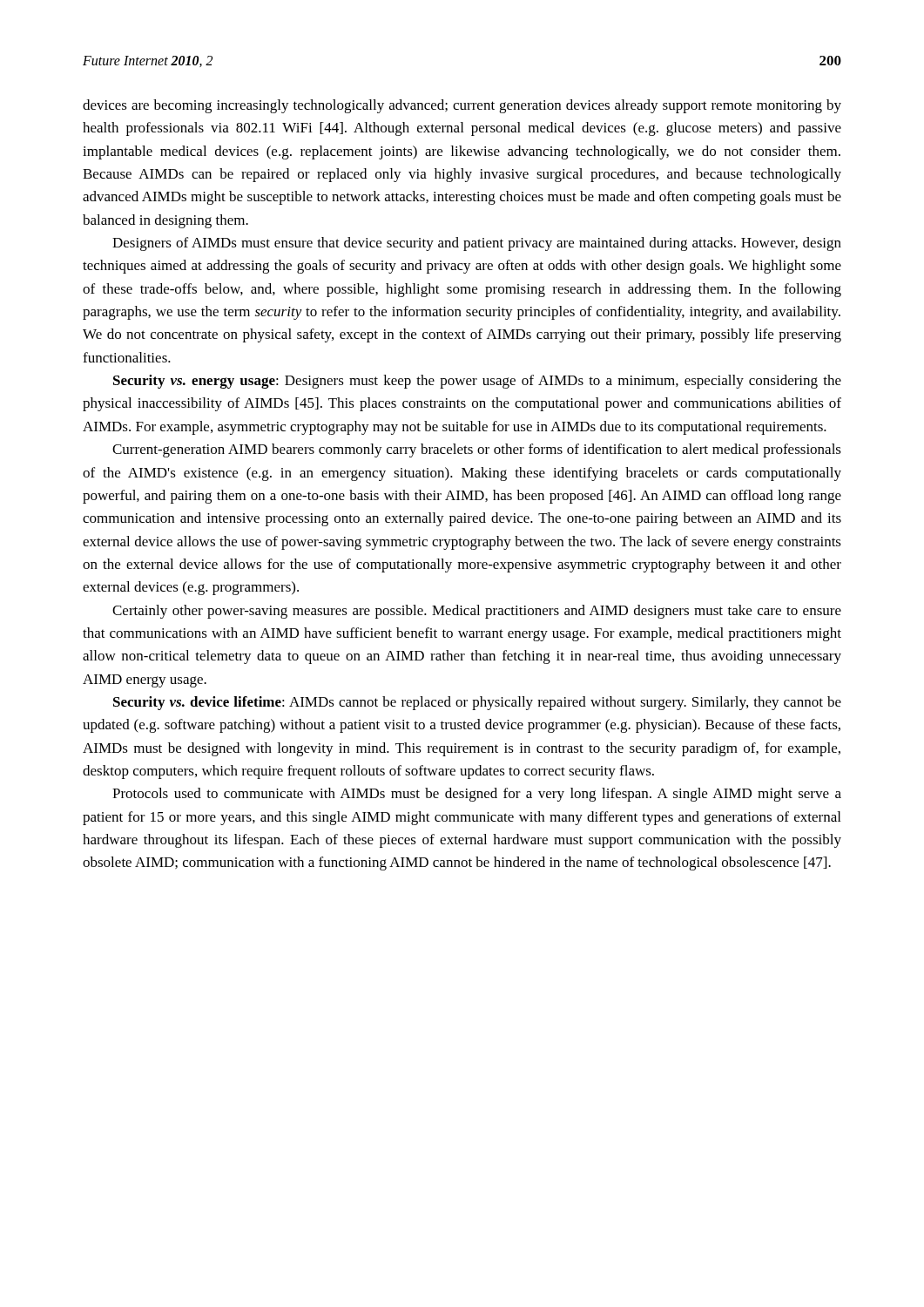Find the block on this page that starts "Protocols used to communicate with"
This screenshot has height=1307, width=924.
tap(462, 829)
